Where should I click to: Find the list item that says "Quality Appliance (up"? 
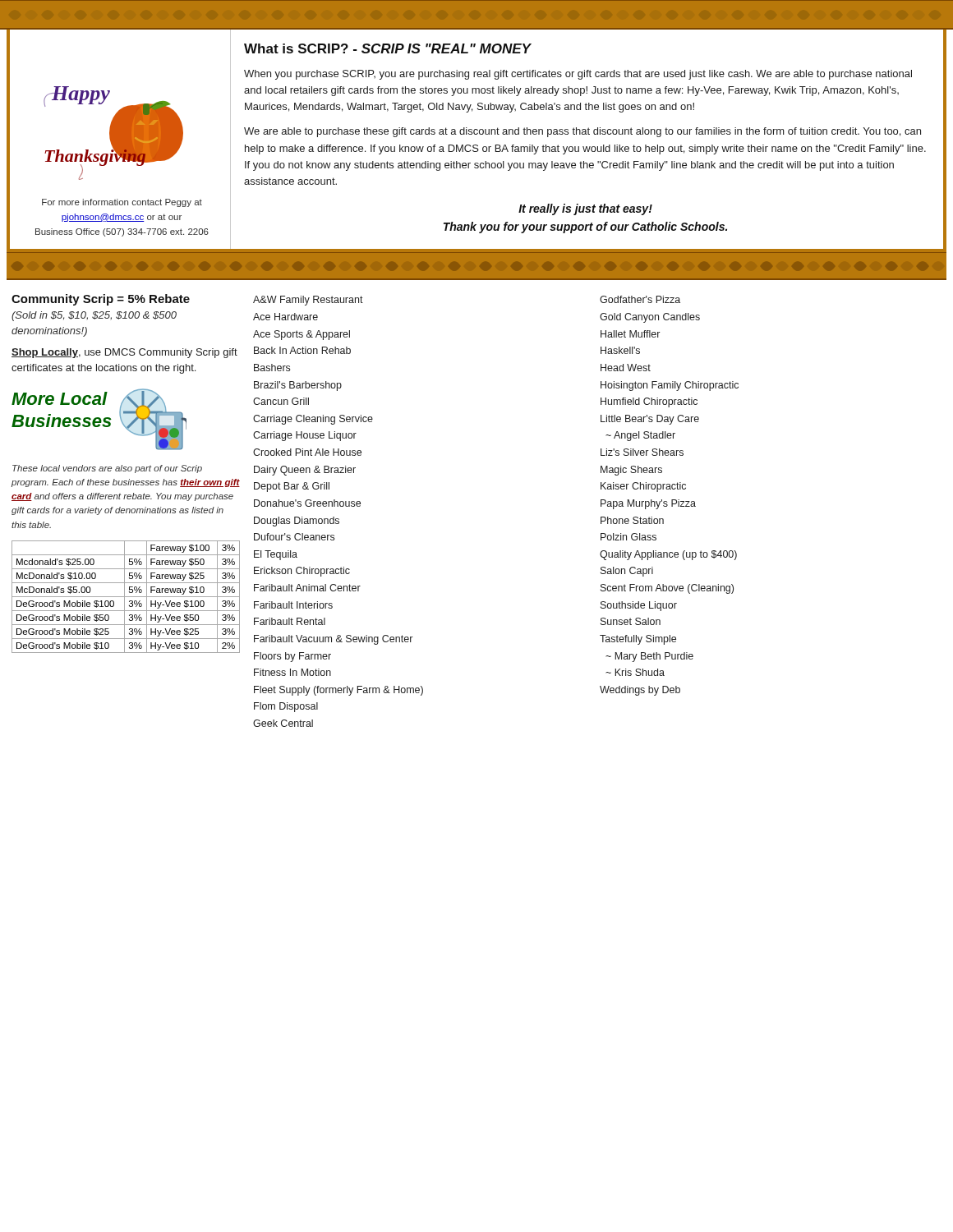click(x=669, y=554)
